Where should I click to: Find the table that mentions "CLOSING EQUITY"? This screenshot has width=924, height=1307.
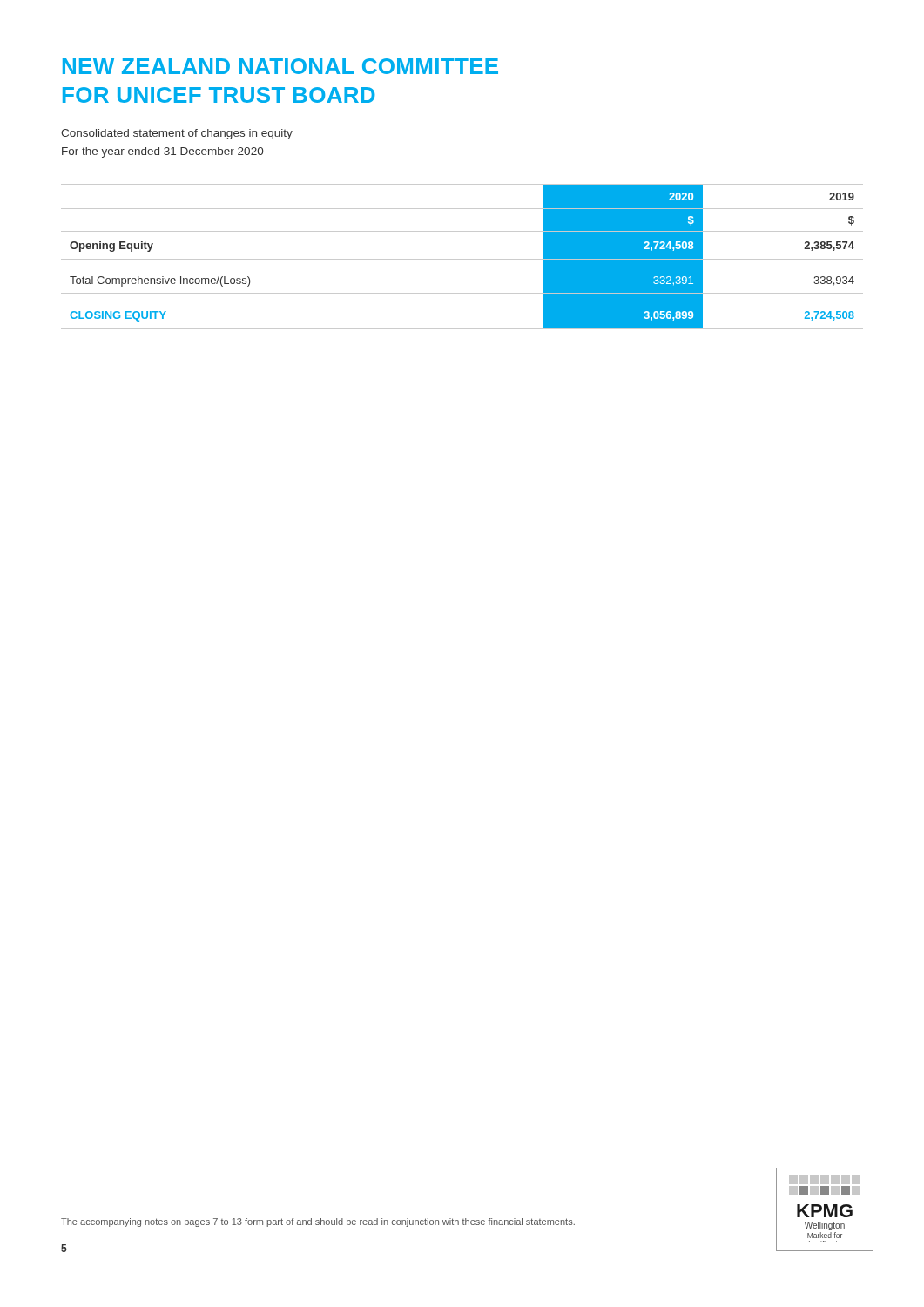click(x=462, y=256)
